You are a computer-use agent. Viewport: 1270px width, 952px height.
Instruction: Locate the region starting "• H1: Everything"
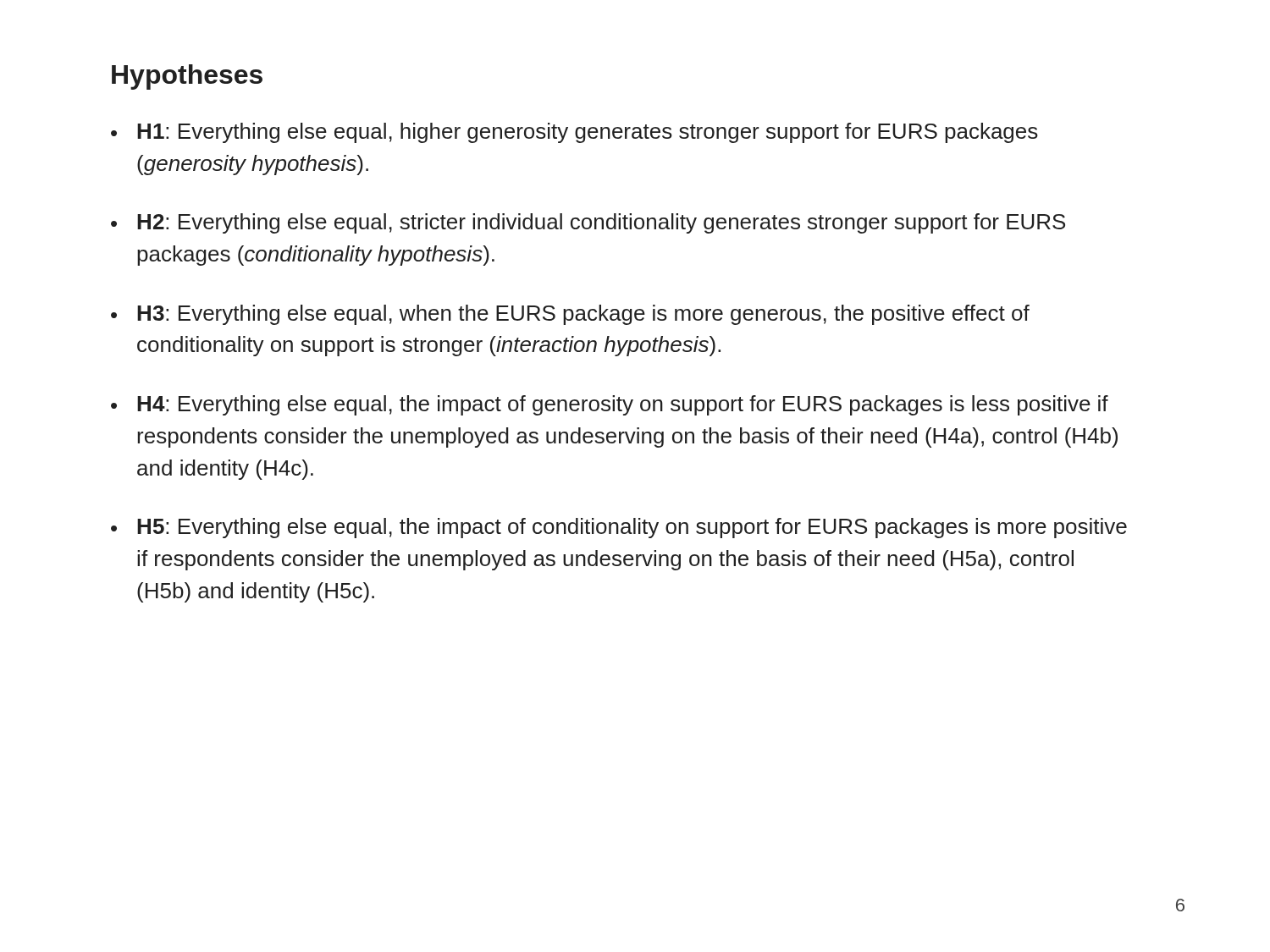[x=622, y=148]
